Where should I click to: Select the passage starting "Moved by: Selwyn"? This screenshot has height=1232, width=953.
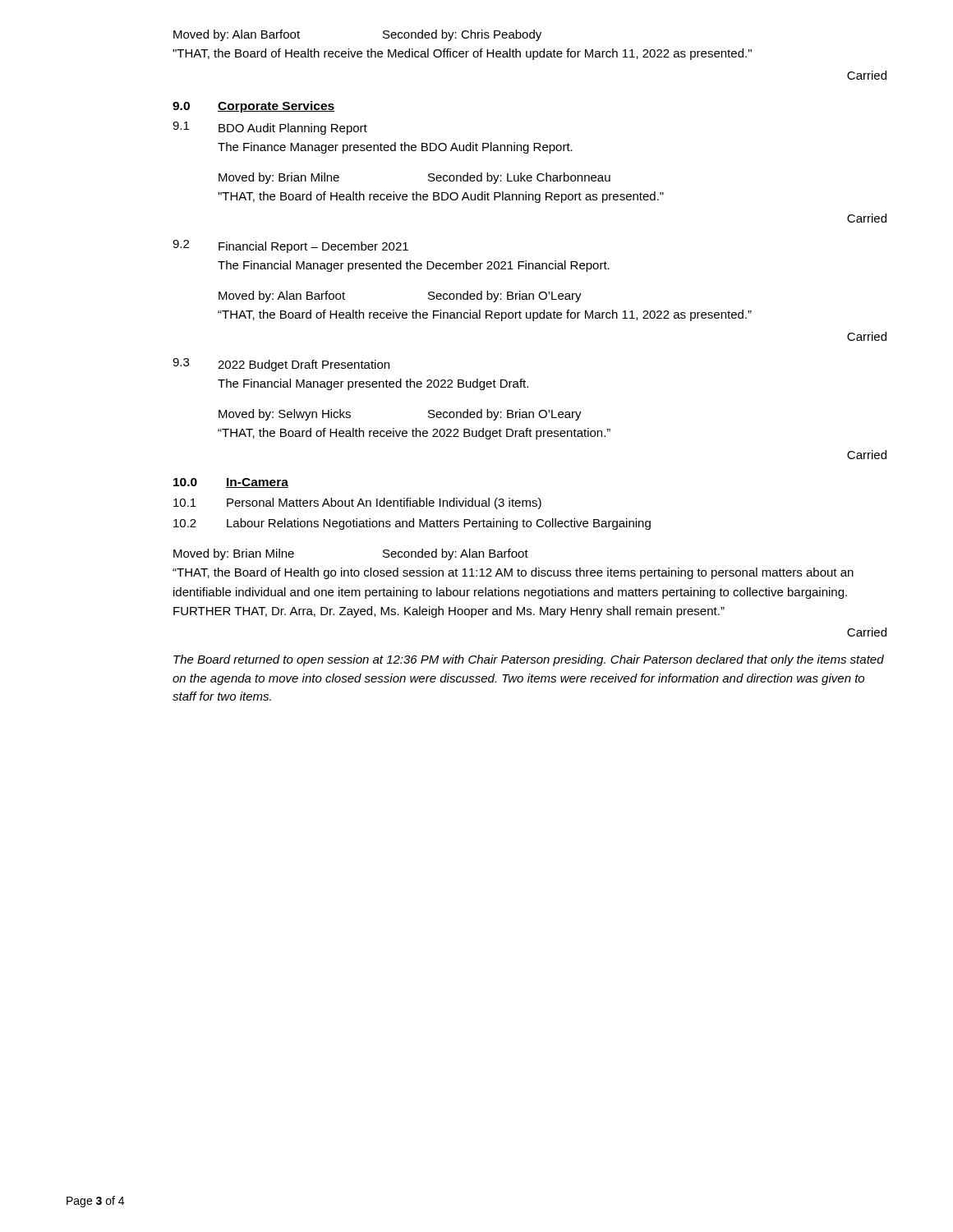(552, 423)
